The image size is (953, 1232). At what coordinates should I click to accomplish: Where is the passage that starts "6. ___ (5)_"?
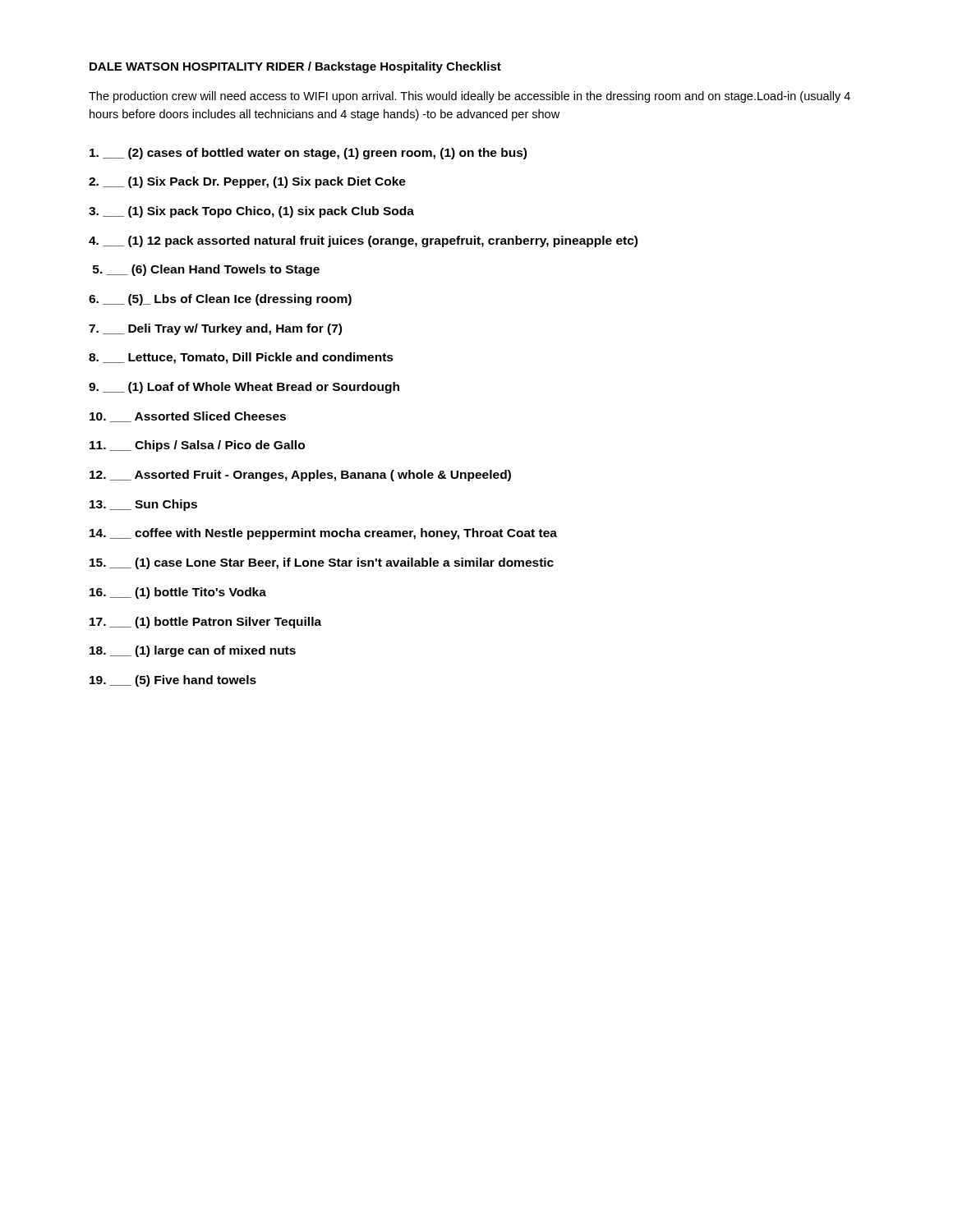tap(220, 299)
